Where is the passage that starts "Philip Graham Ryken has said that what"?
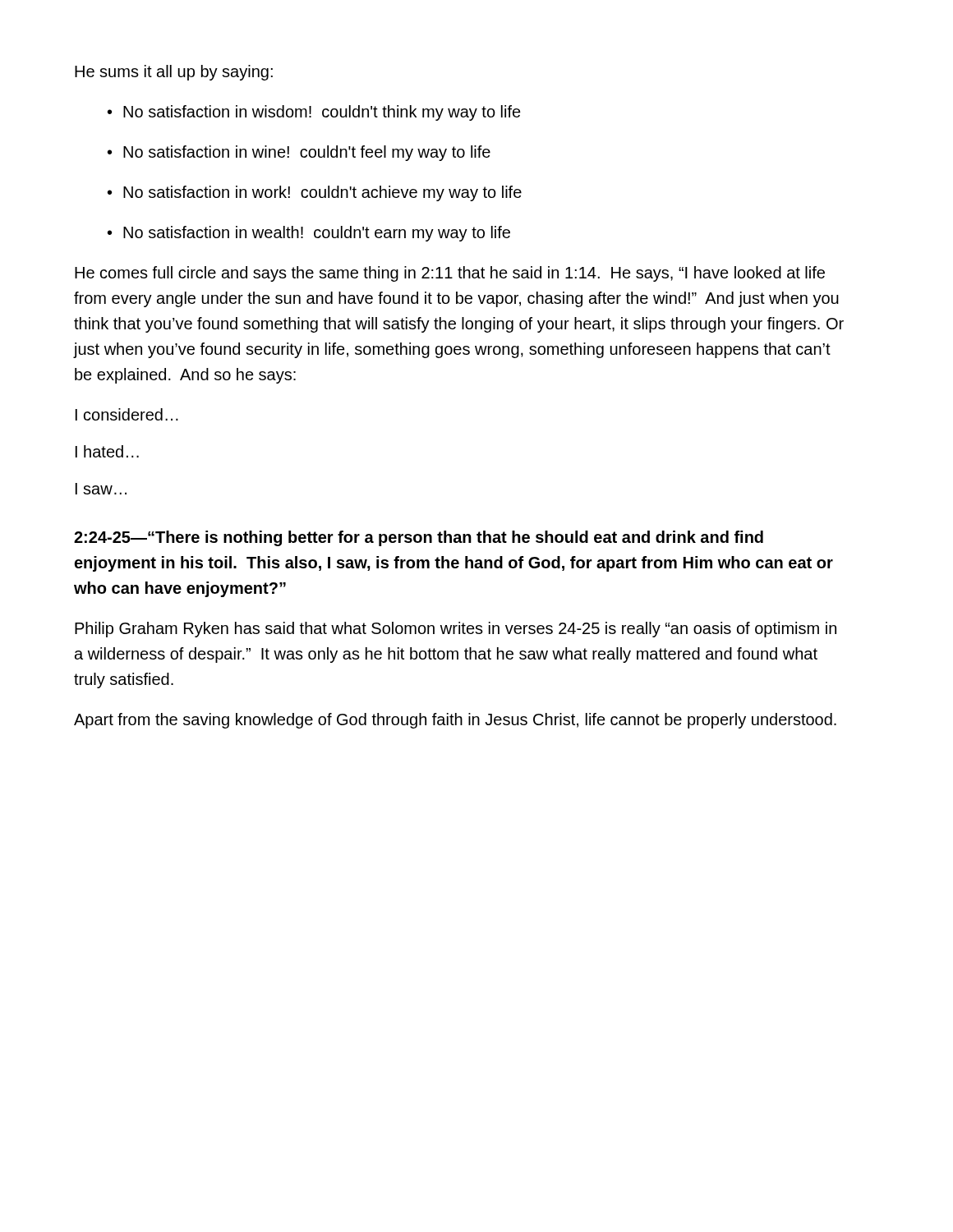 coord(456,654)
